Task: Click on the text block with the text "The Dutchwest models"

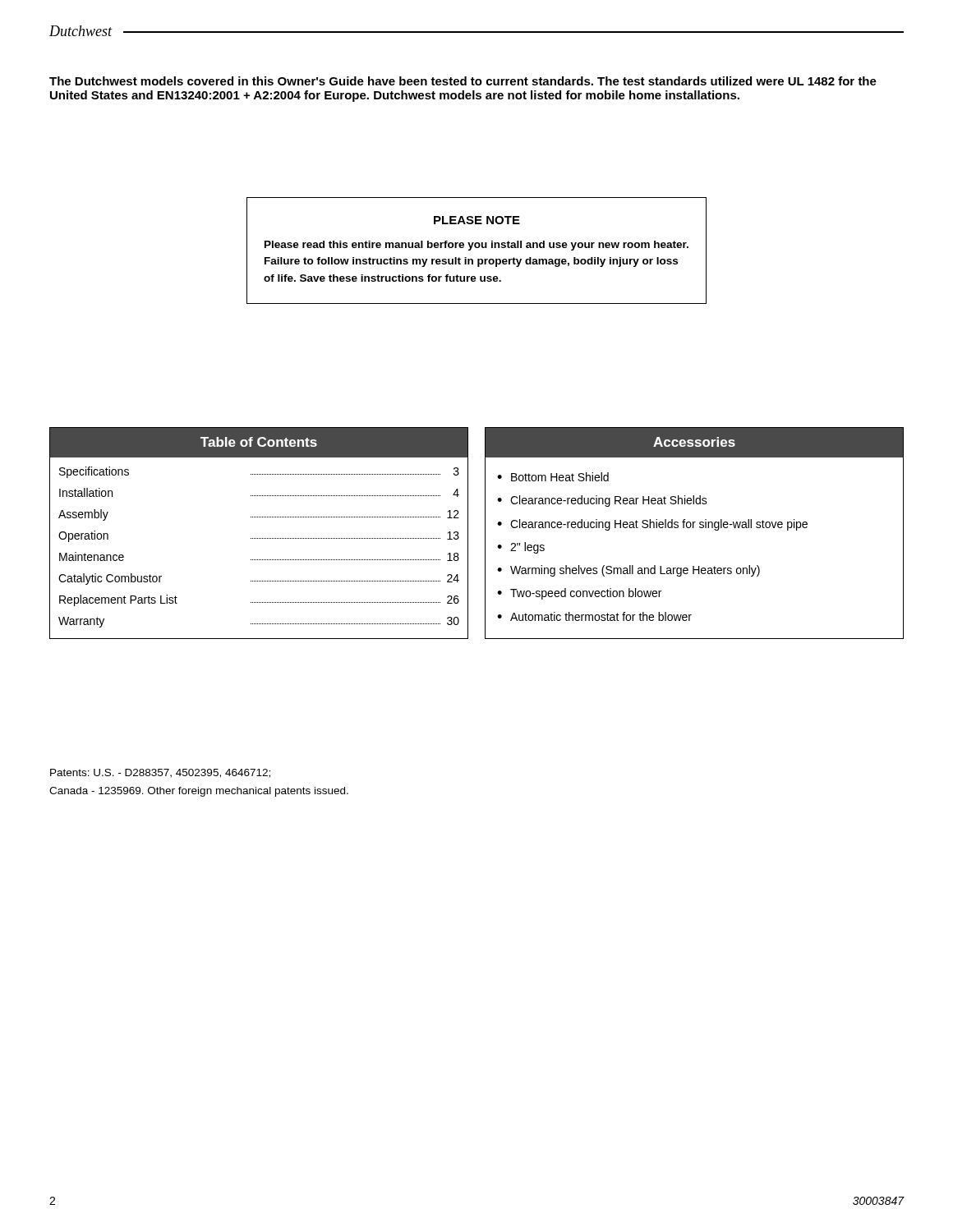Action: coord(463,88)
